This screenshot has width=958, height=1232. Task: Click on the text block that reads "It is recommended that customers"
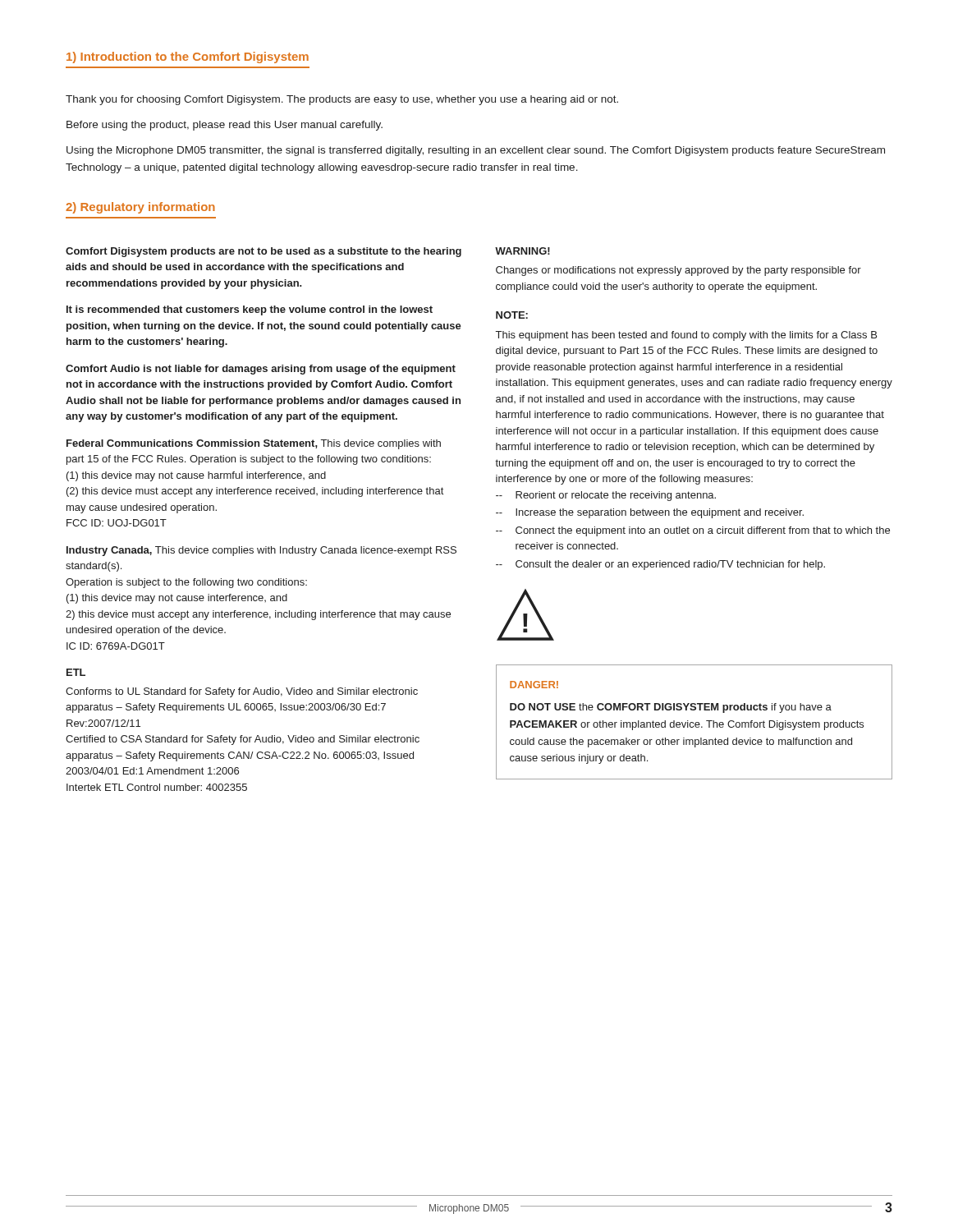(x=263, y=325)
